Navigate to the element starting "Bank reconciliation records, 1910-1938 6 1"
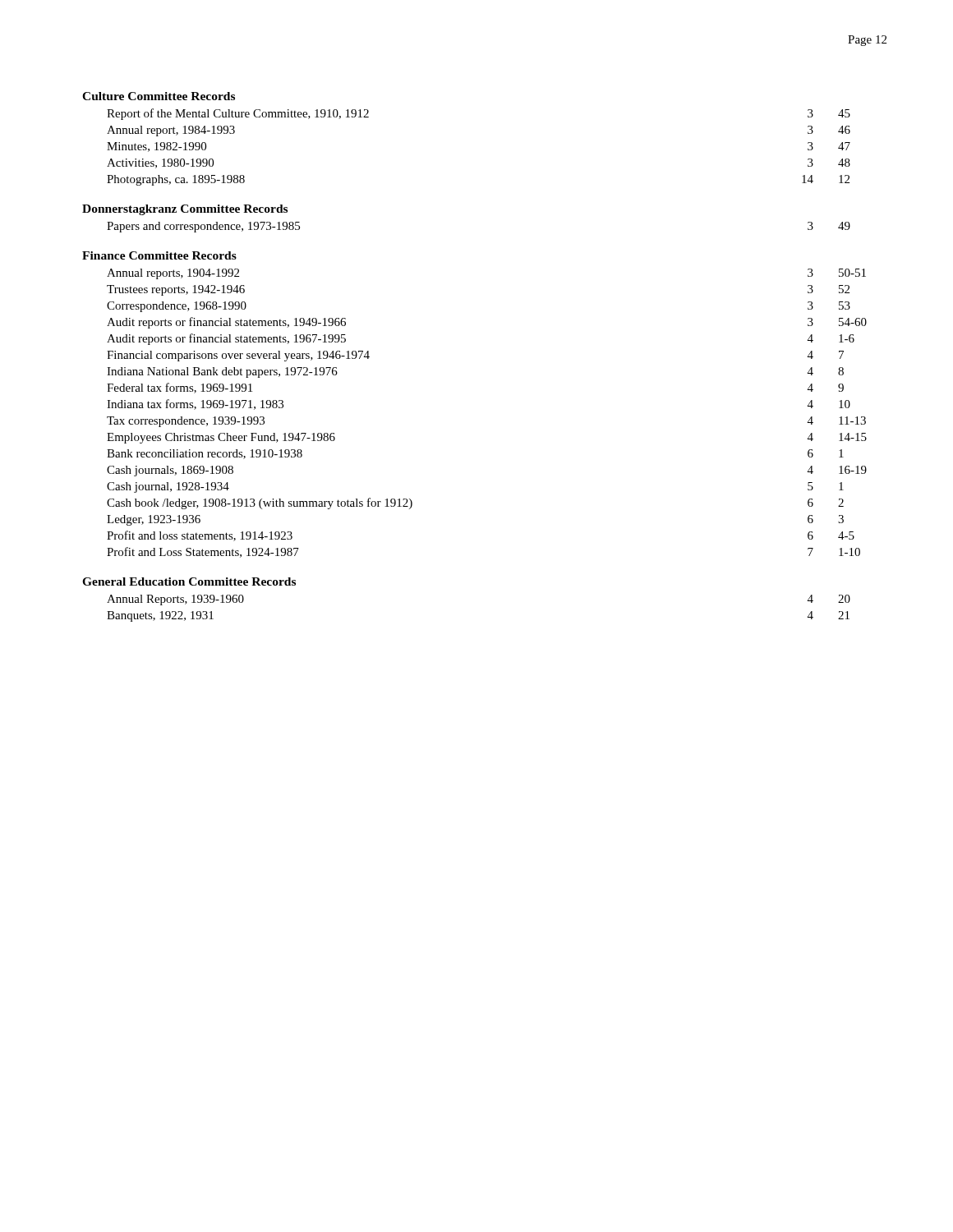This screenshot has height=1232, width=953. [x=202, y=454]
